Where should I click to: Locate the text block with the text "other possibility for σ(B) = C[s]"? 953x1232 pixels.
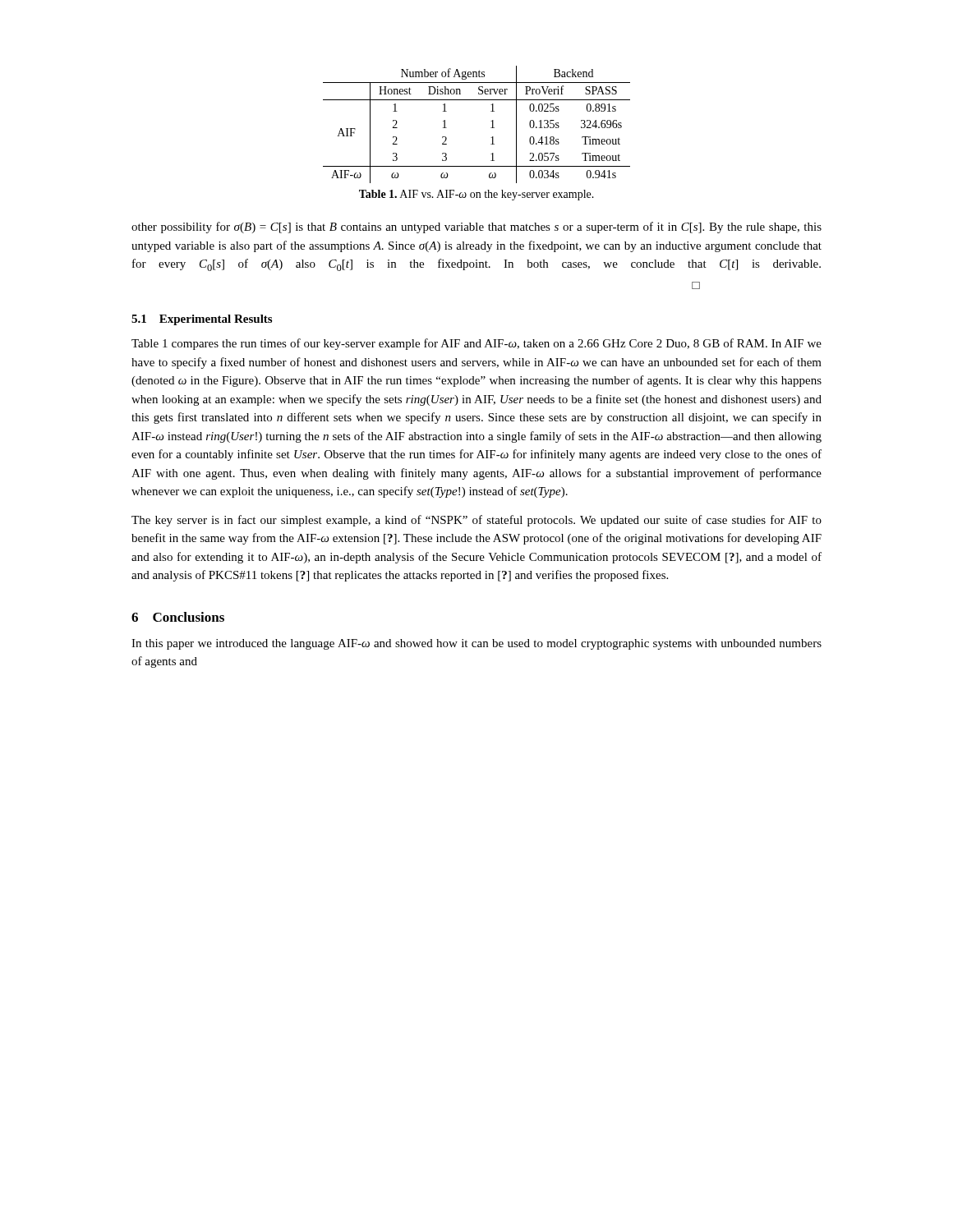476,256
